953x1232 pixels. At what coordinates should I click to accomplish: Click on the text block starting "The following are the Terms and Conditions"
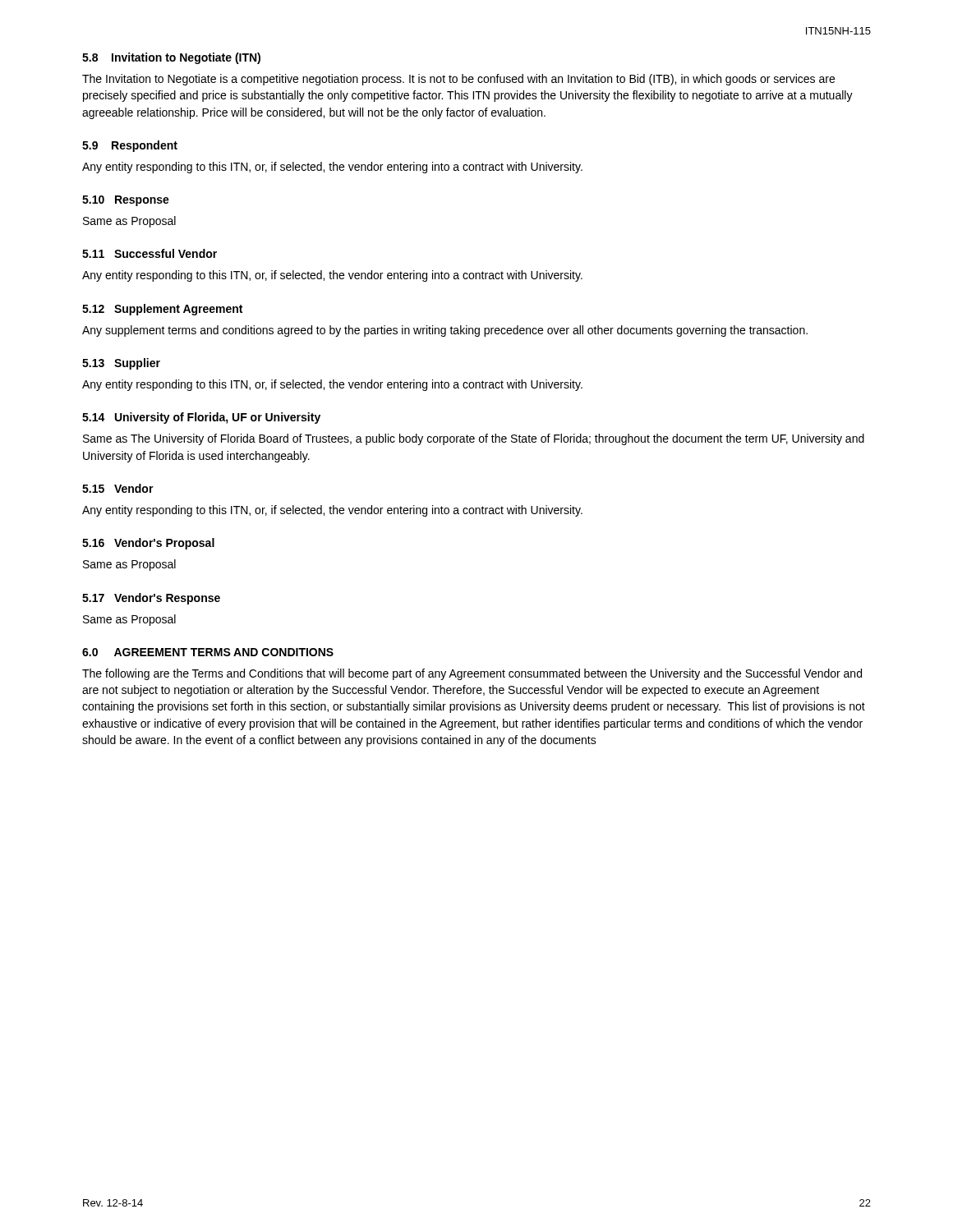pos(473,707)
